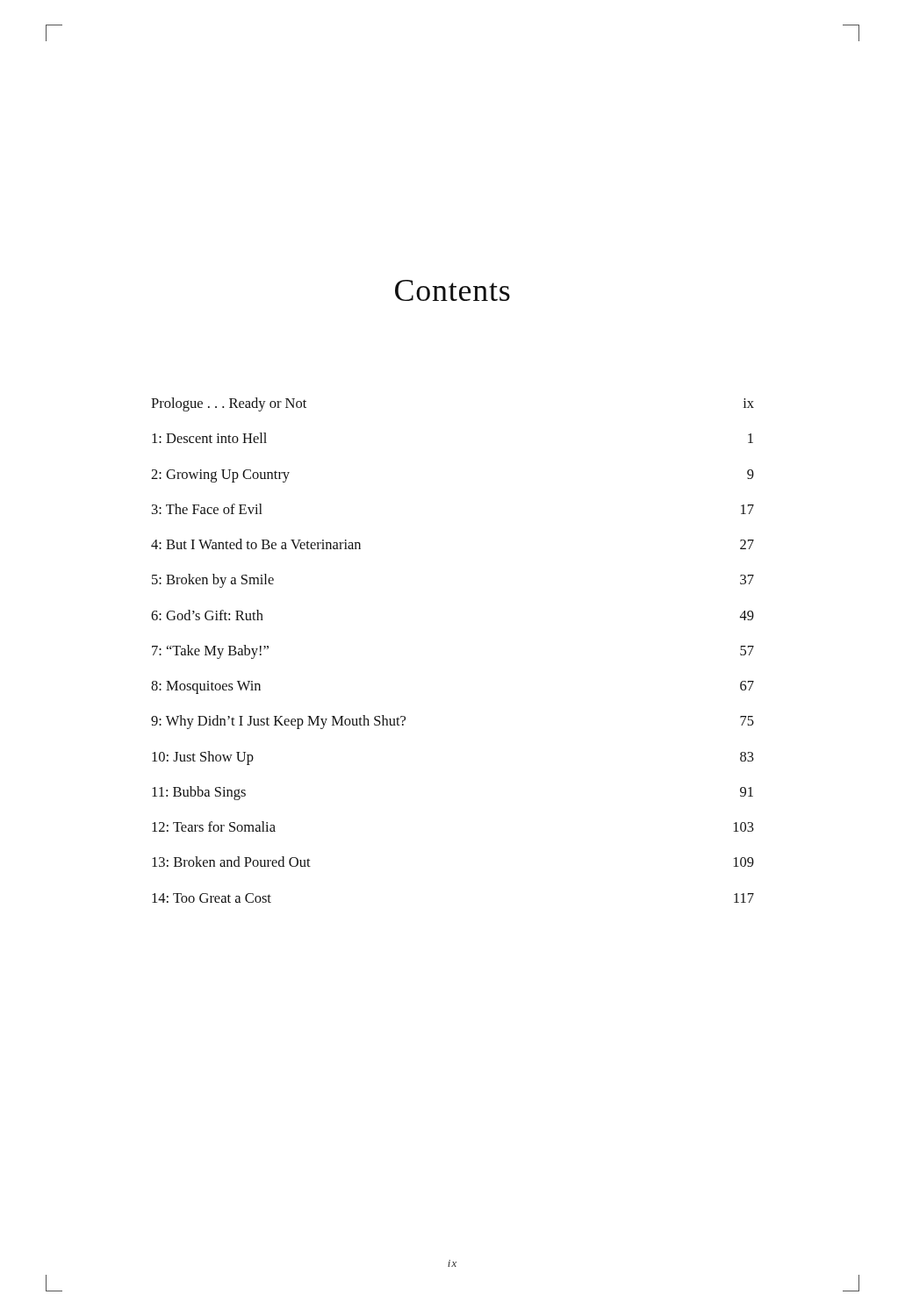Screen dimensions: 1316x905
Task: Select the text starting "3: The Face"
Action: pos(205,508)
